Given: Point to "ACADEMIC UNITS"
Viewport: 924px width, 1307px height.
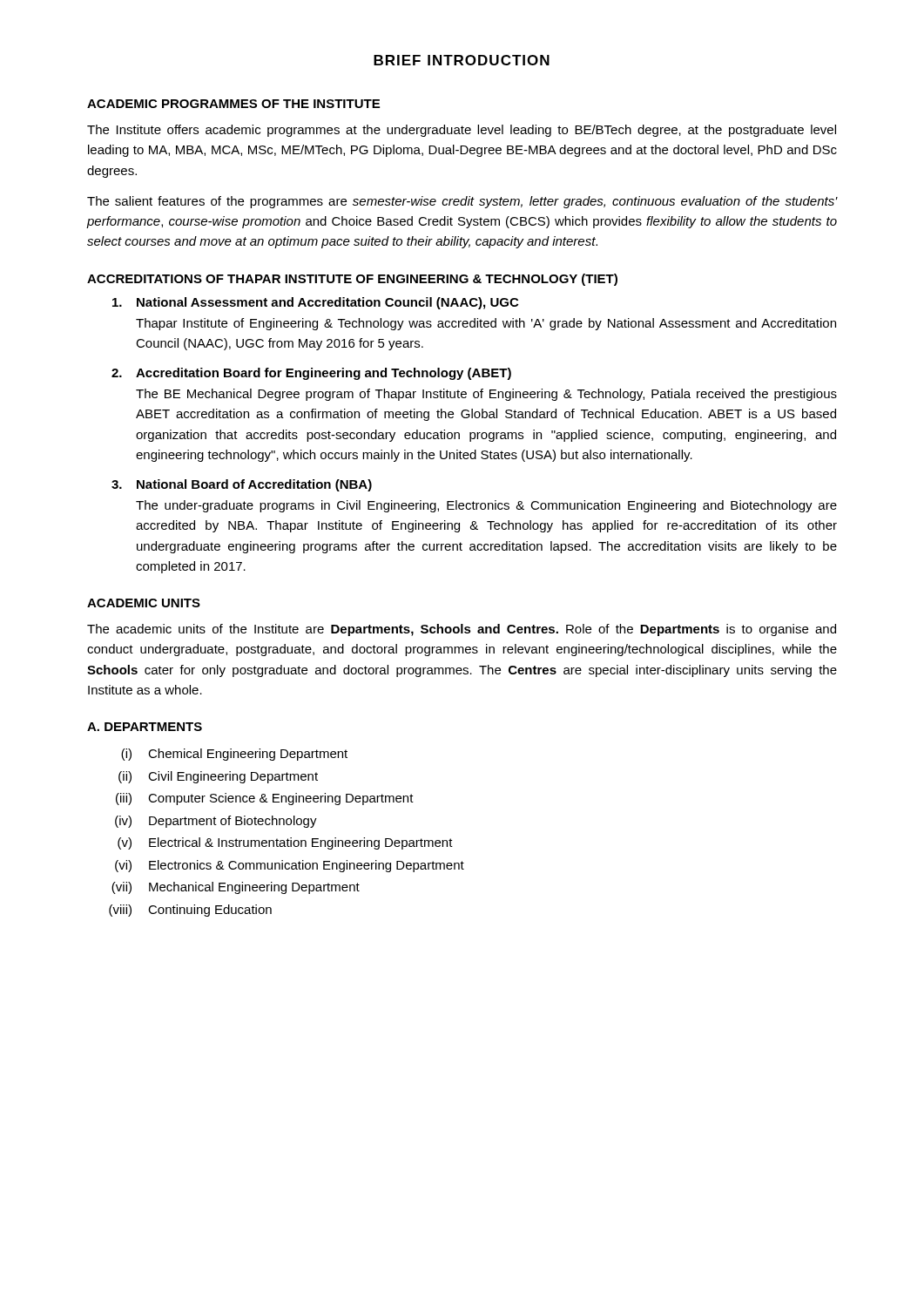Looking at the screenshot, I should [144, 603].
